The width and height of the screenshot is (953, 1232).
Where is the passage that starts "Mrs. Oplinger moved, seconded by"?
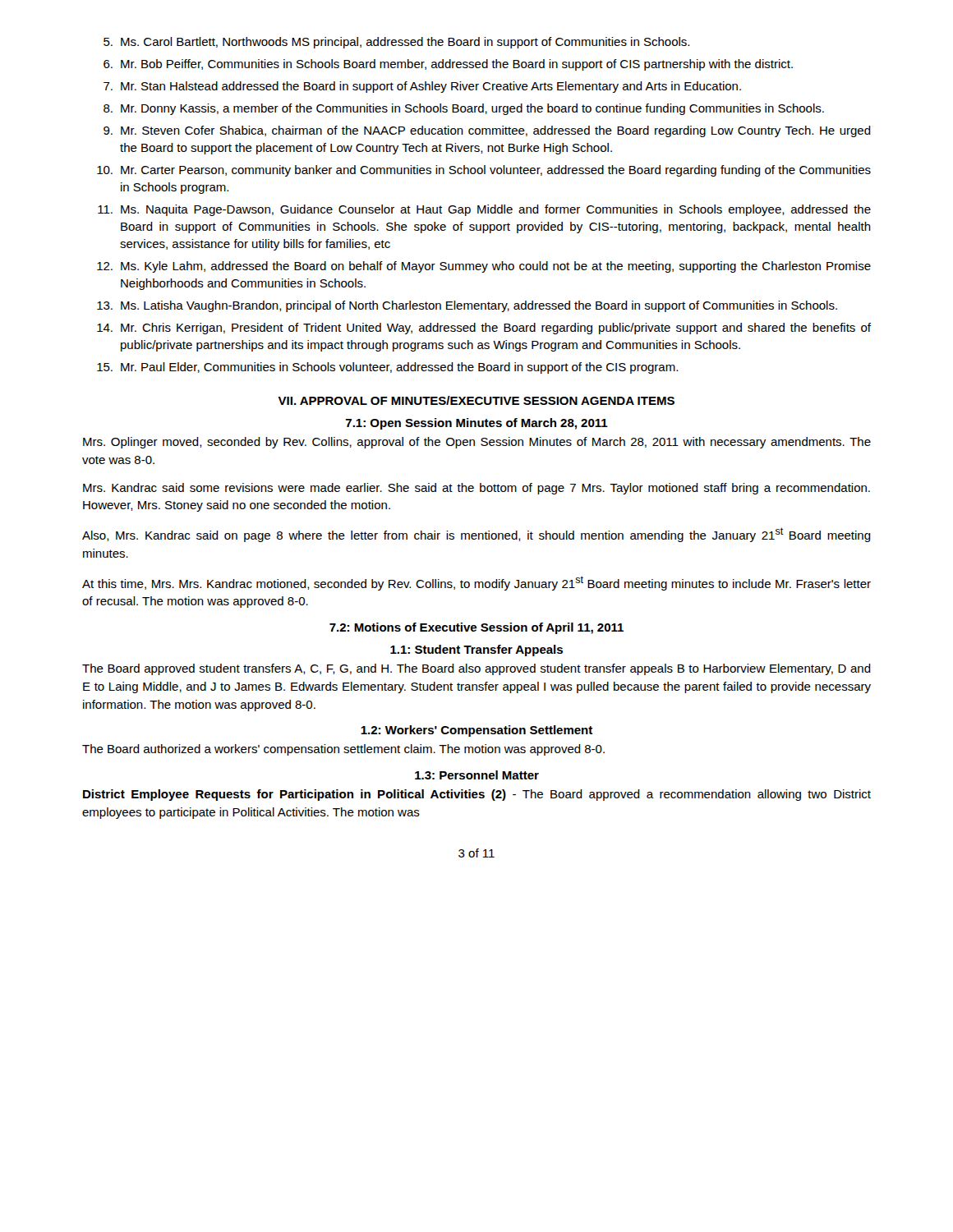[x=476, y=450]
